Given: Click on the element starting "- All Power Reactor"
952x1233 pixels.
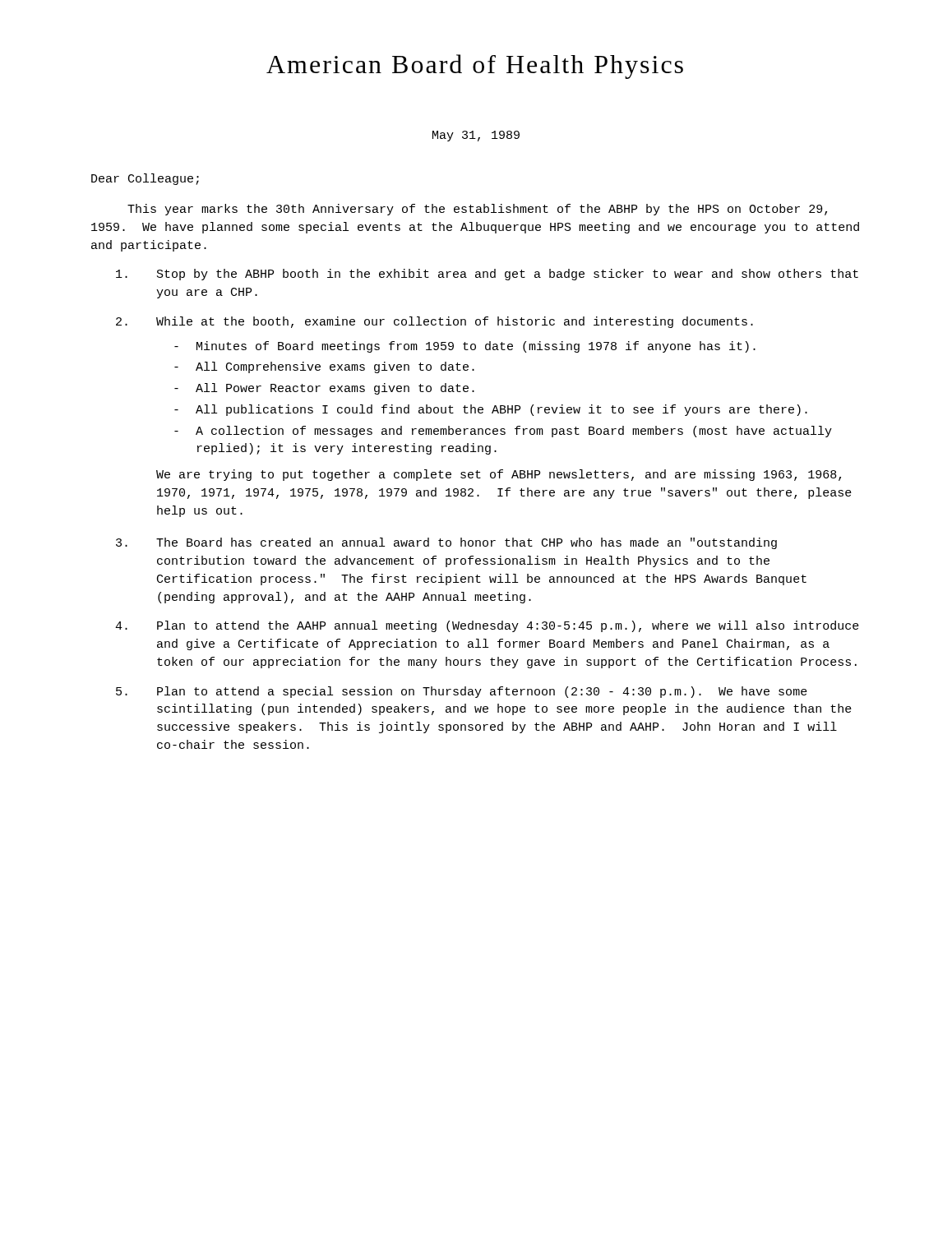Looking at the screenshot, I should [x=333, y=388].
